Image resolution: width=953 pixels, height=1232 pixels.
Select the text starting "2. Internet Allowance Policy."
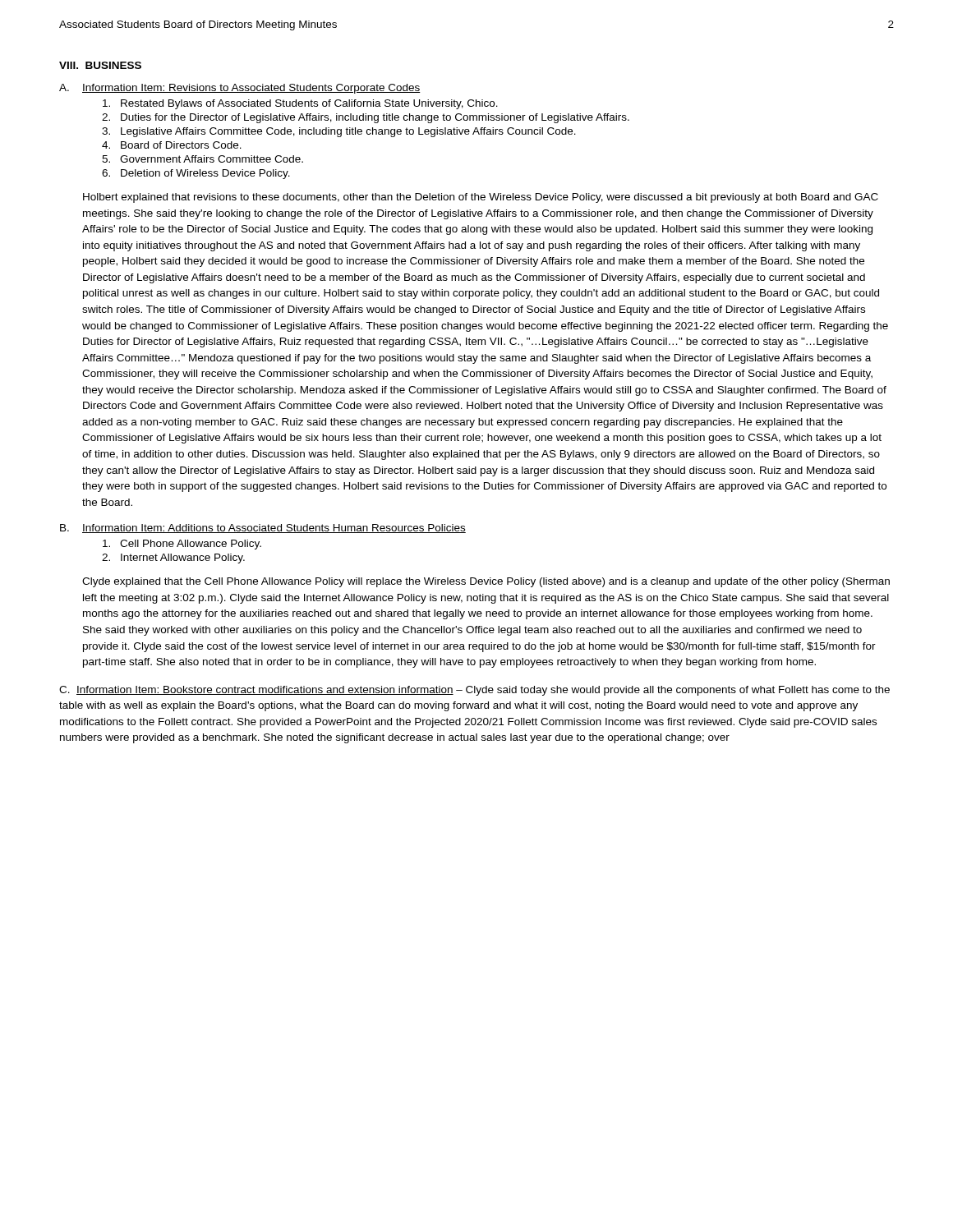[174, 557]
